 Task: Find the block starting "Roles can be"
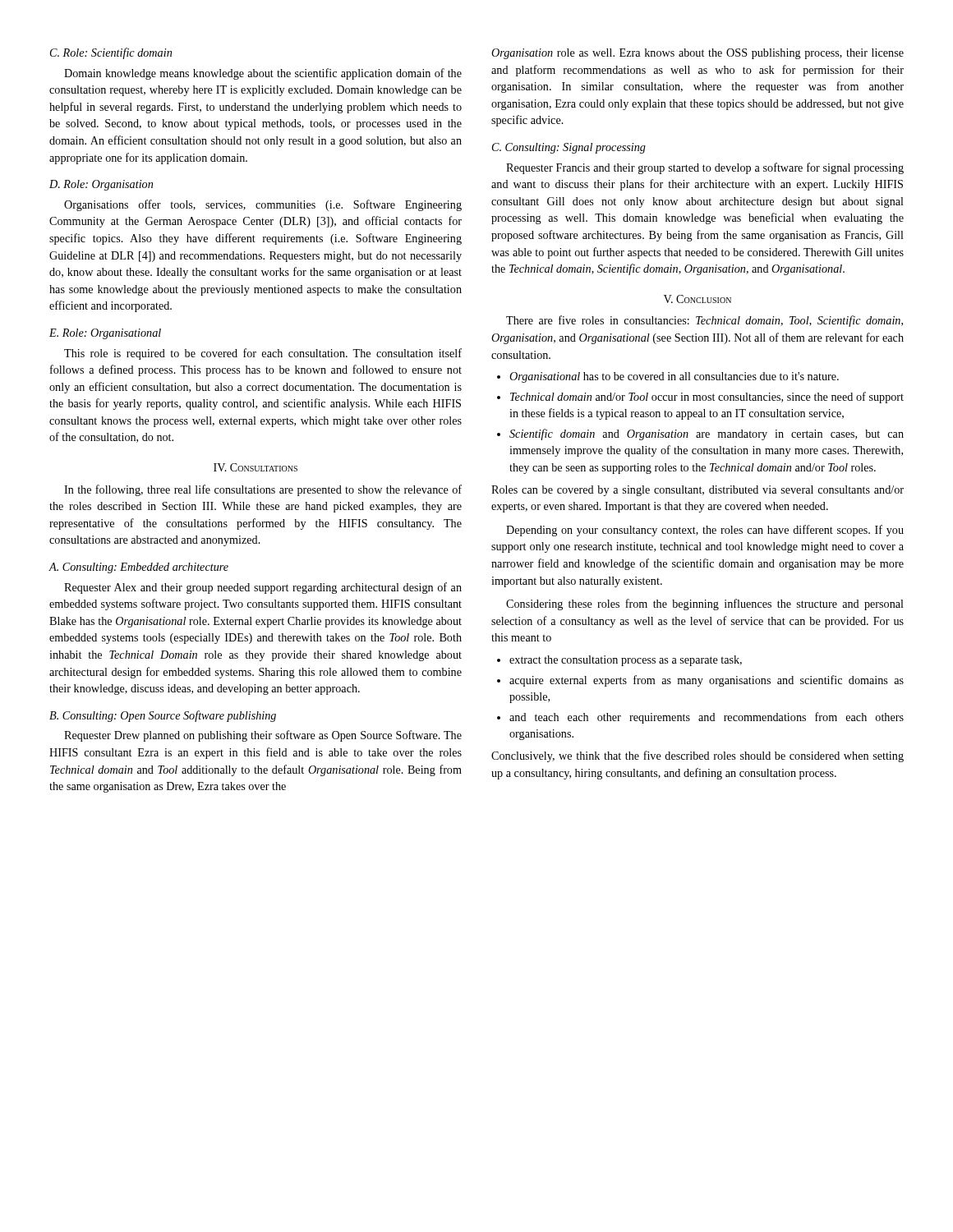point(698,498)
